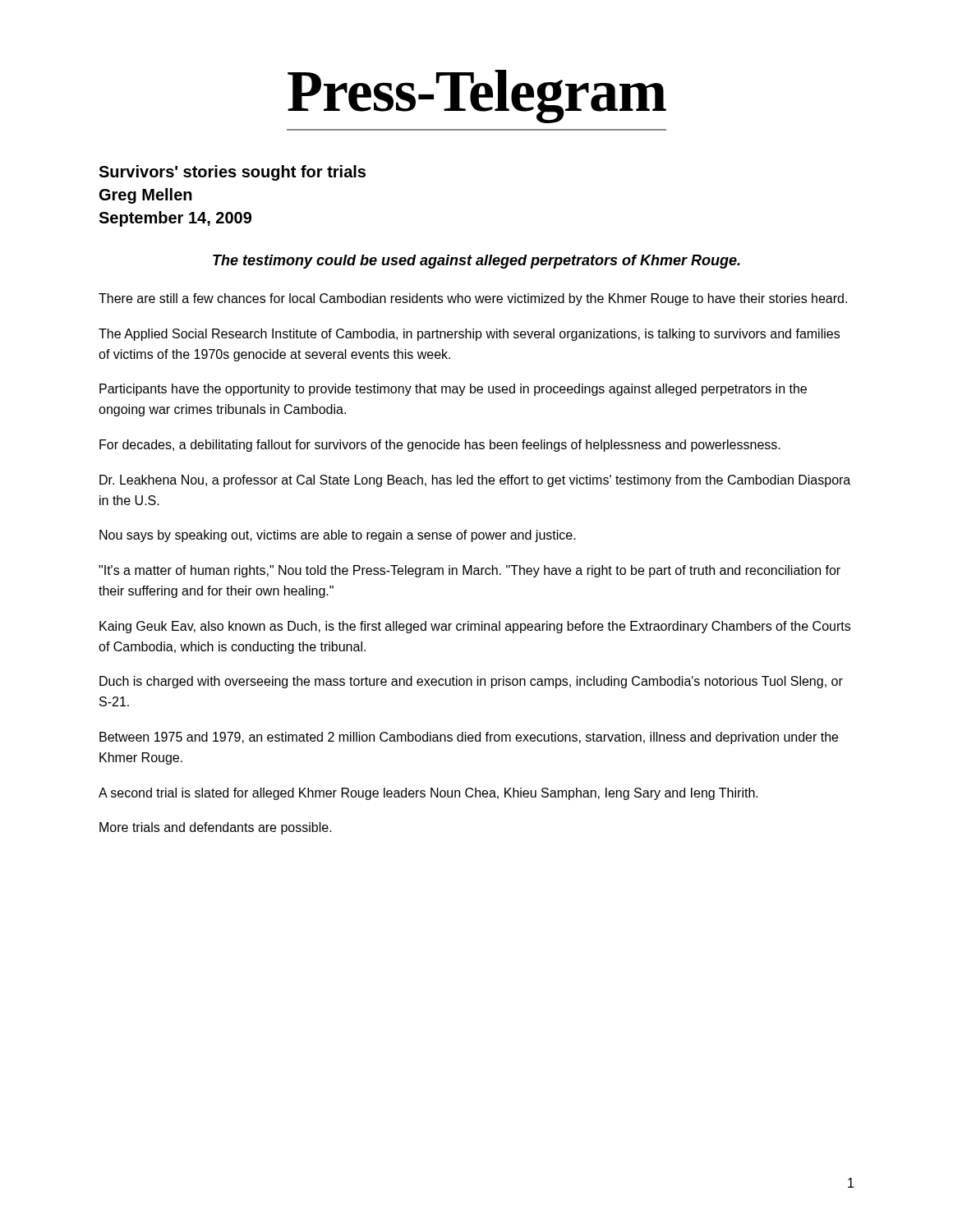The width and height of the screenshot is (953, 1232).
Task: Where is the passage that starts "Between 1975 and 1979, an estimated 2 million"?
Action: (x=469, y=747)
